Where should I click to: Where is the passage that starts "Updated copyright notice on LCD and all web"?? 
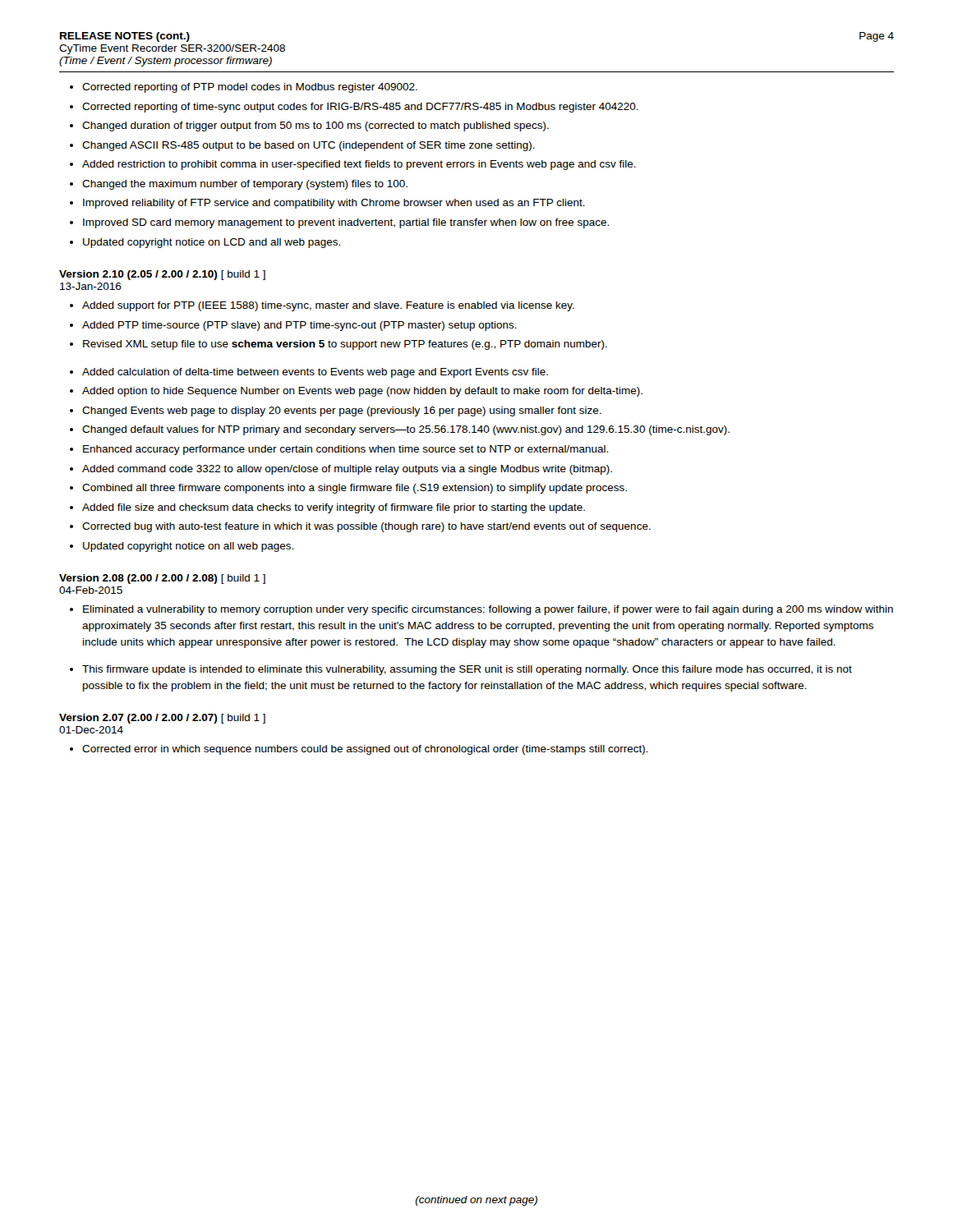(212, 241)
